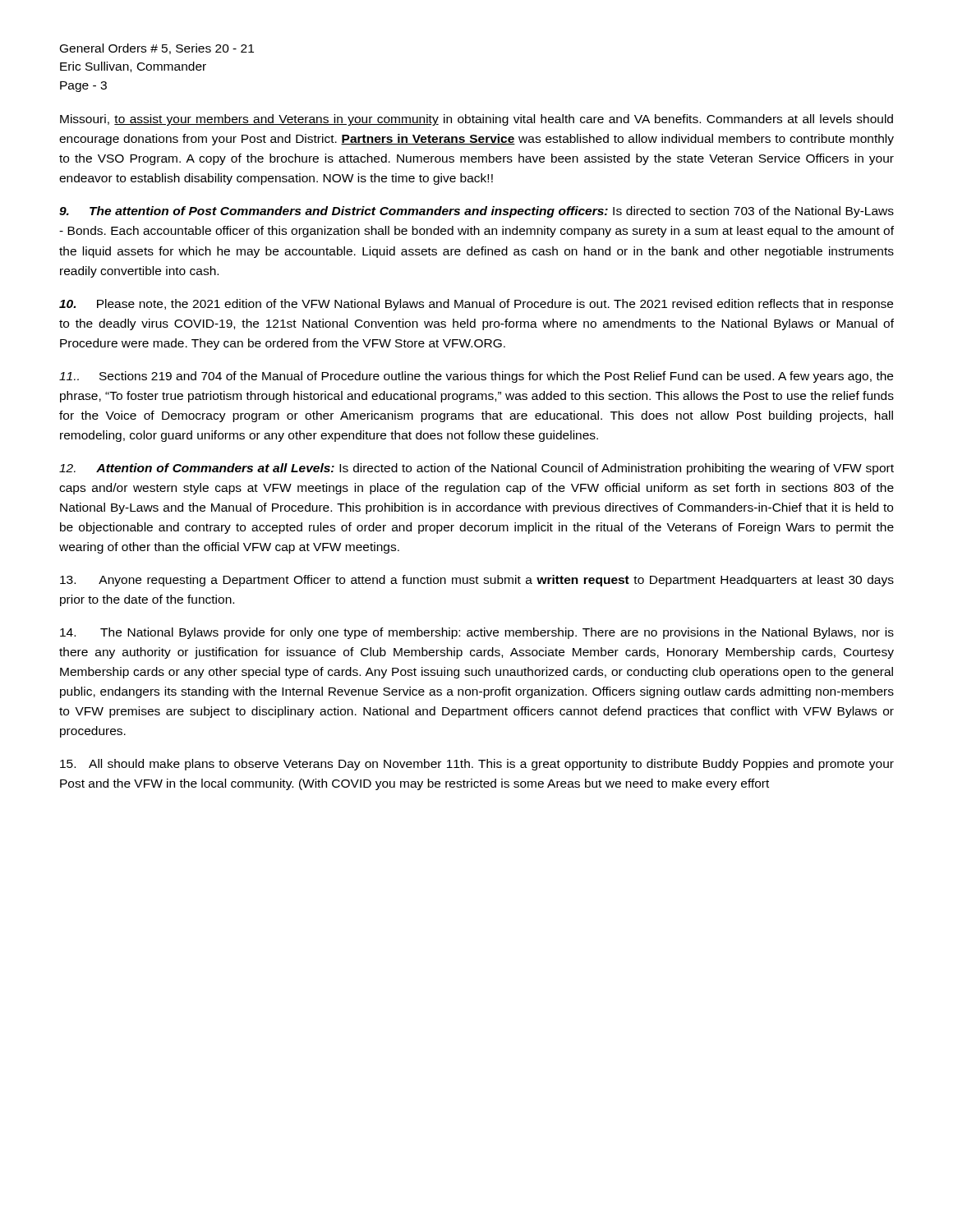Navigate to the element starting "Missouri, to assist your members and"
953x1232 pixels.
(x=476, y=149)
